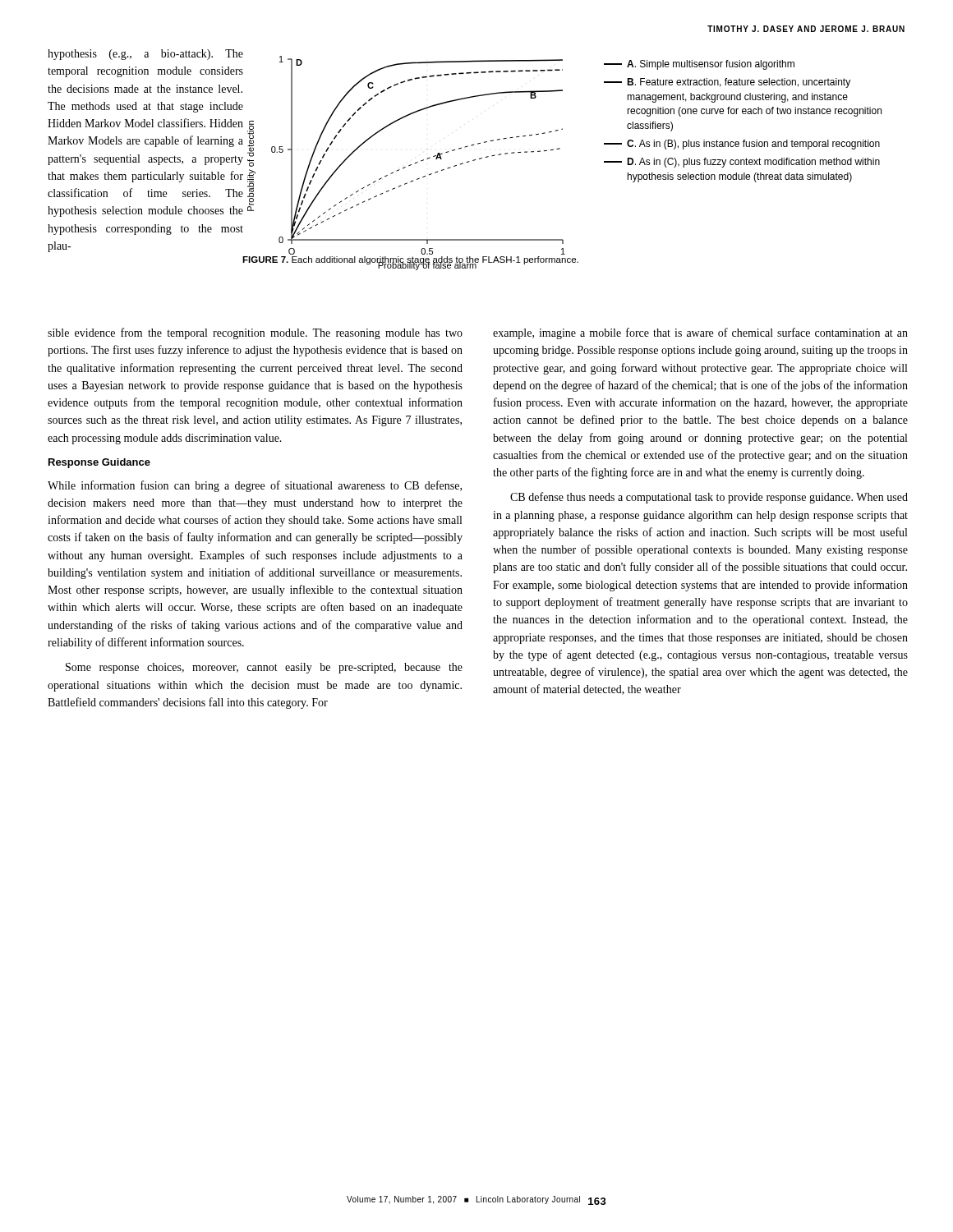
Task: Select the text starting "sible evidence from"
Action: pyautogui.click(x=255, y=518)
